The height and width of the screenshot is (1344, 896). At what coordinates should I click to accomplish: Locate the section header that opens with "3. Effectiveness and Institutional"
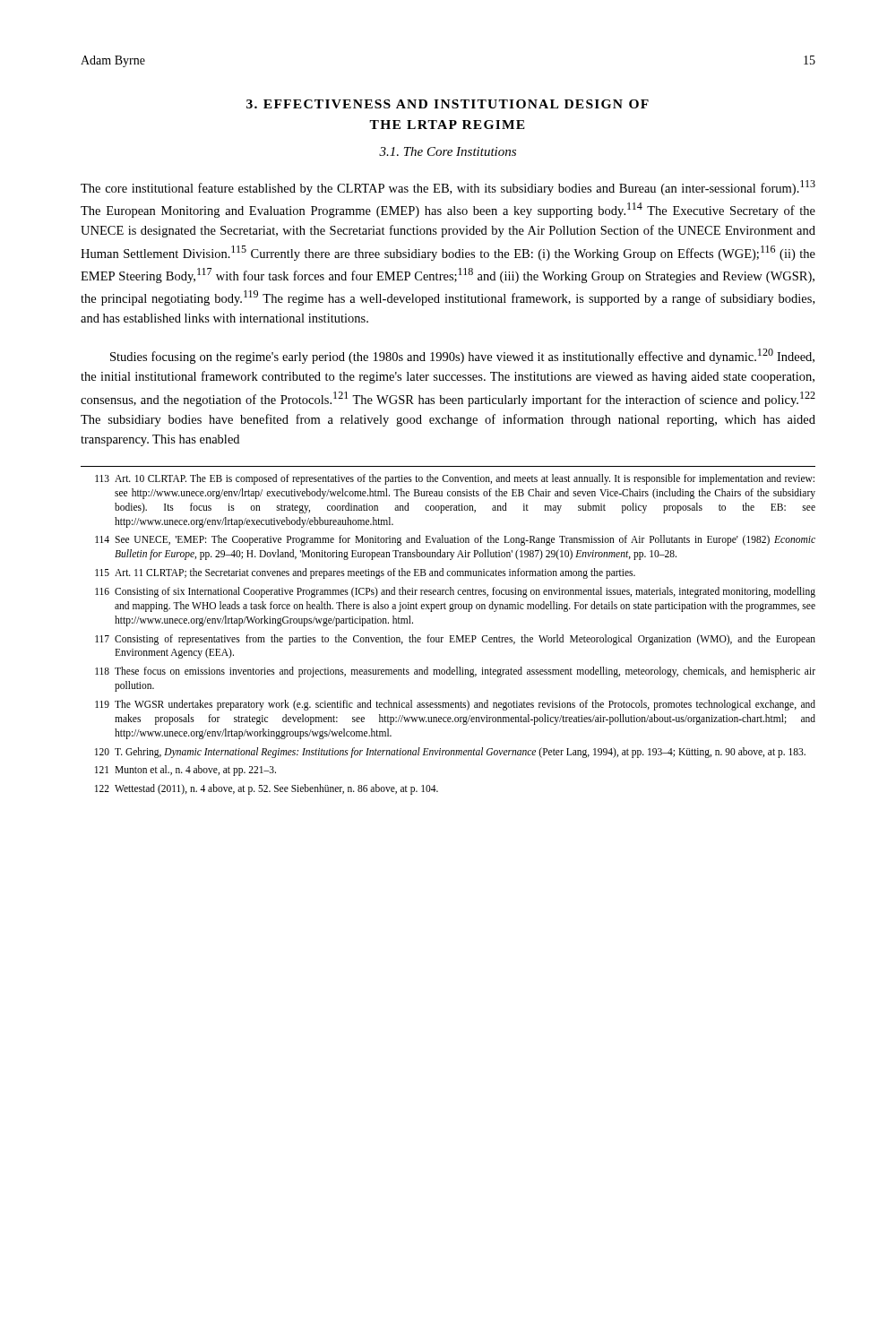coord(448,114)
